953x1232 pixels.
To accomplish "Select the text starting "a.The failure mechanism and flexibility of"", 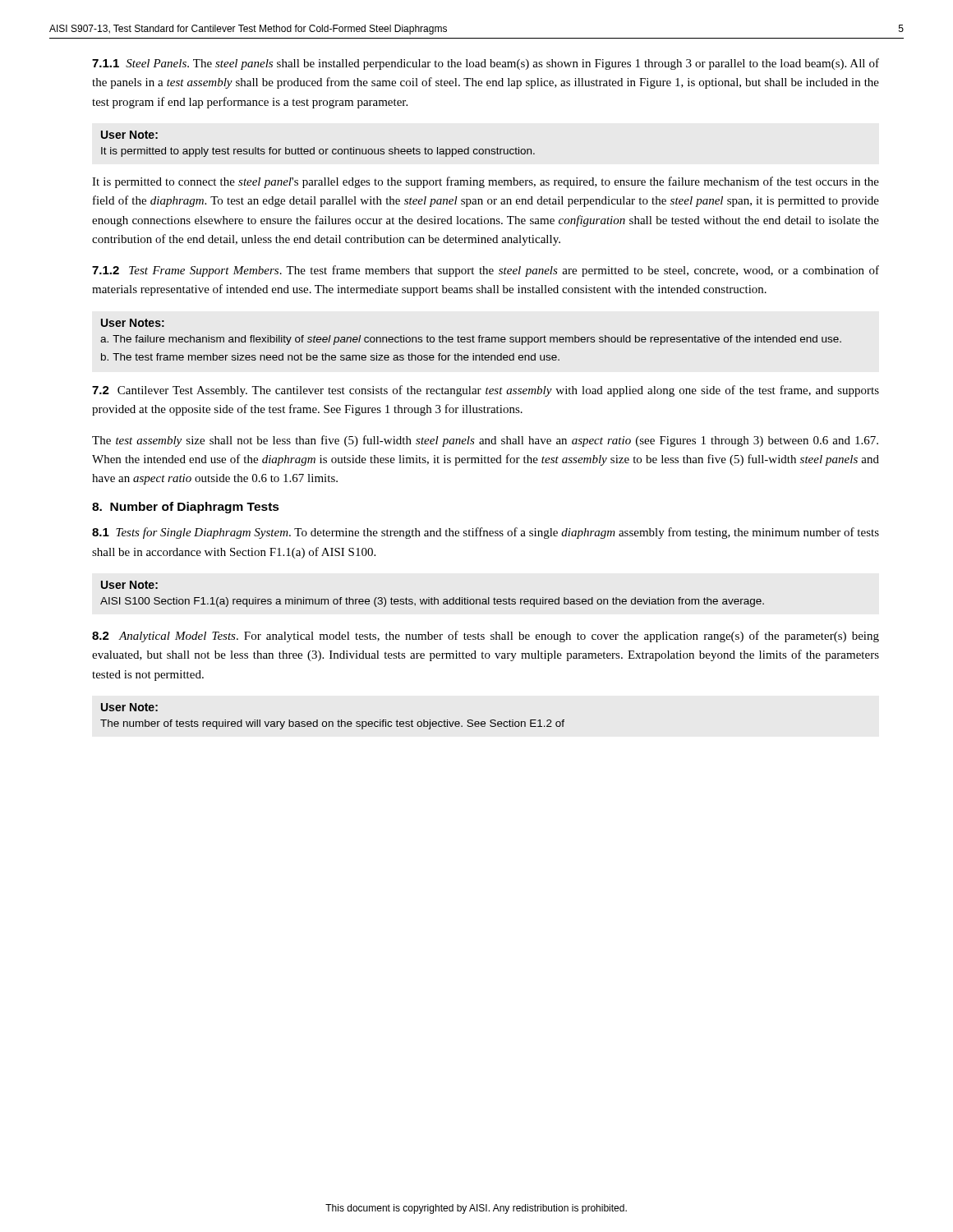I will click(x=471, y=339).
